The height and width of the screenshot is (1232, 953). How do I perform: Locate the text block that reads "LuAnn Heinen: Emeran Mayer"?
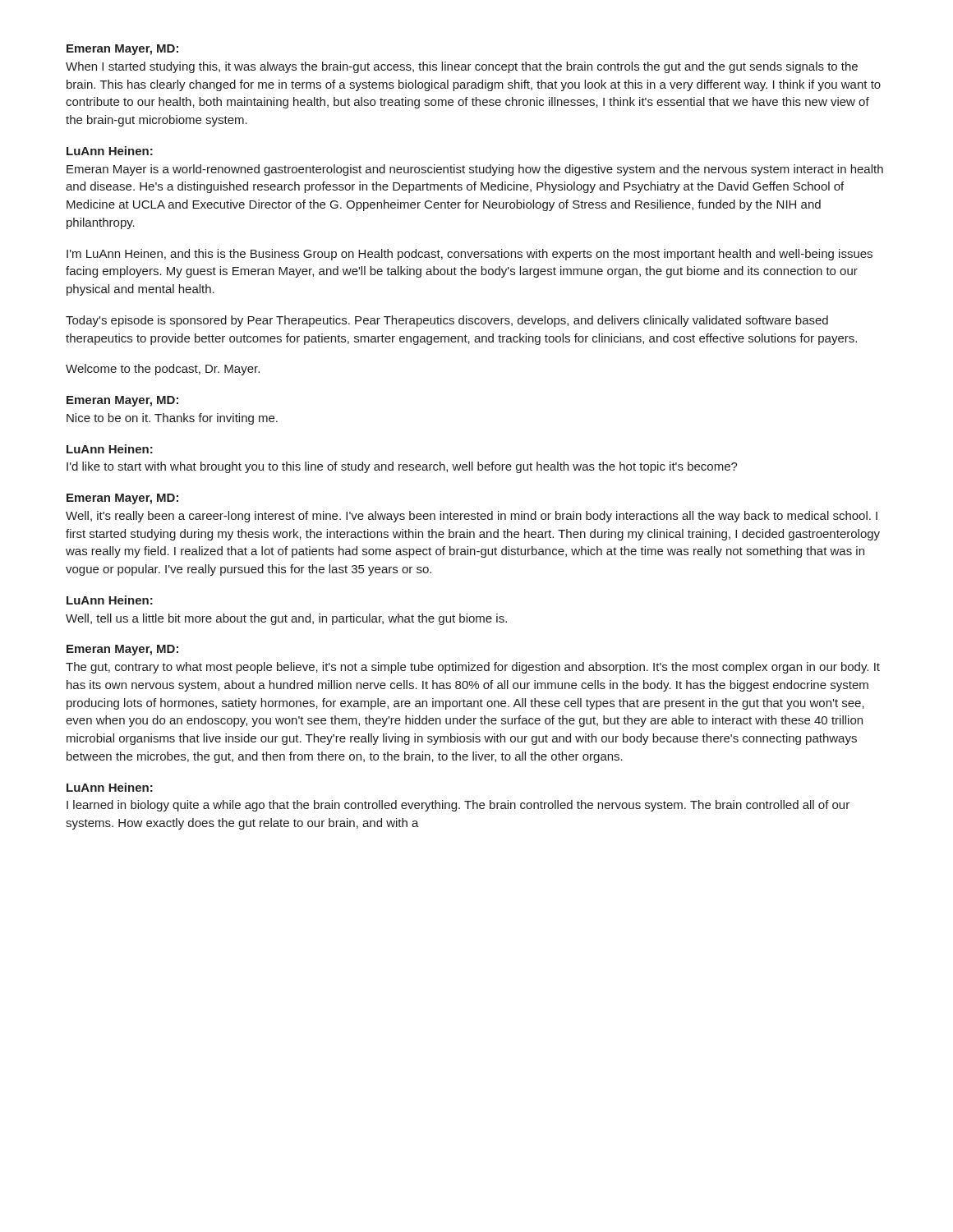476,187
